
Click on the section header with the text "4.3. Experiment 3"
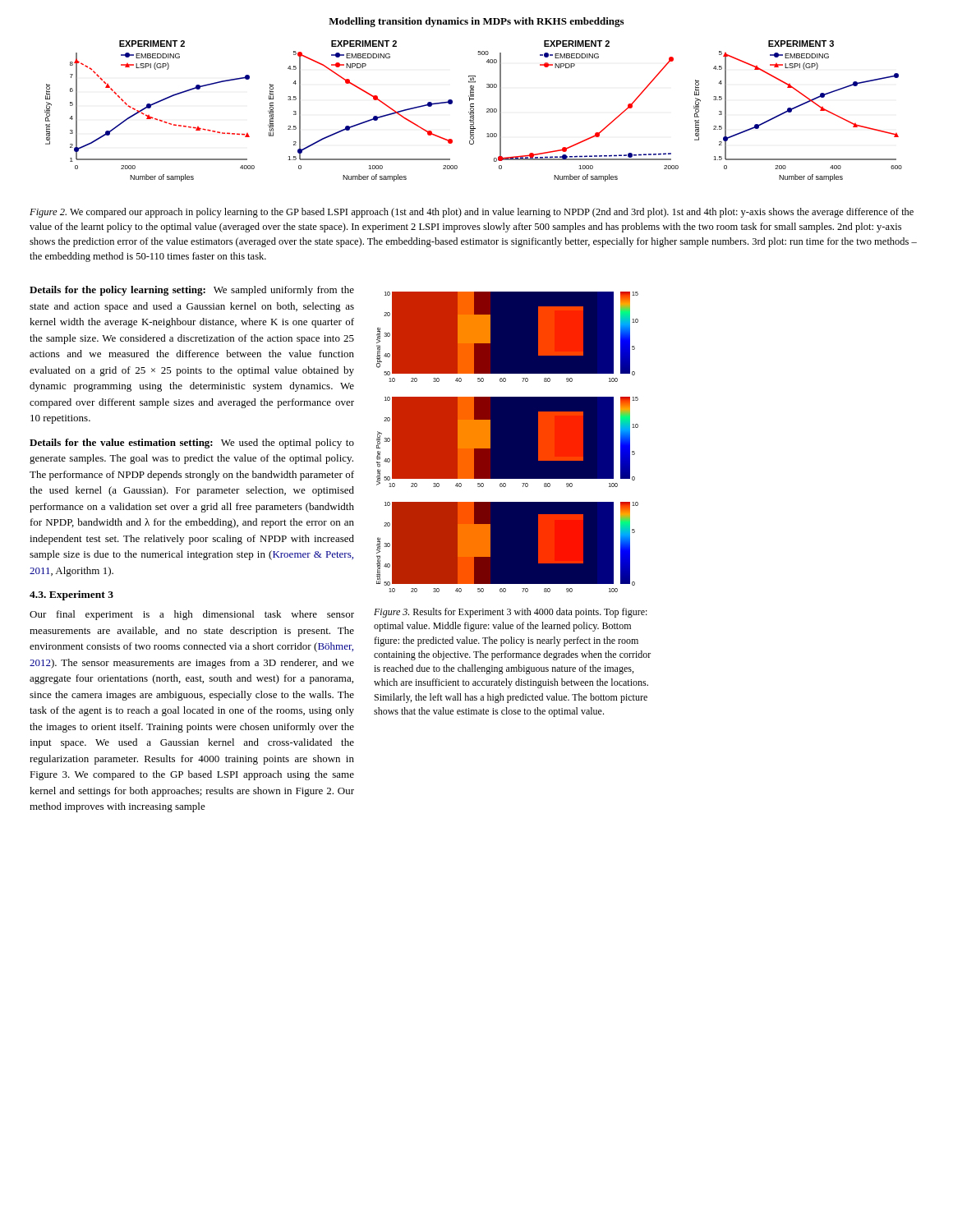pyautogui.click(x=71, y=594)
